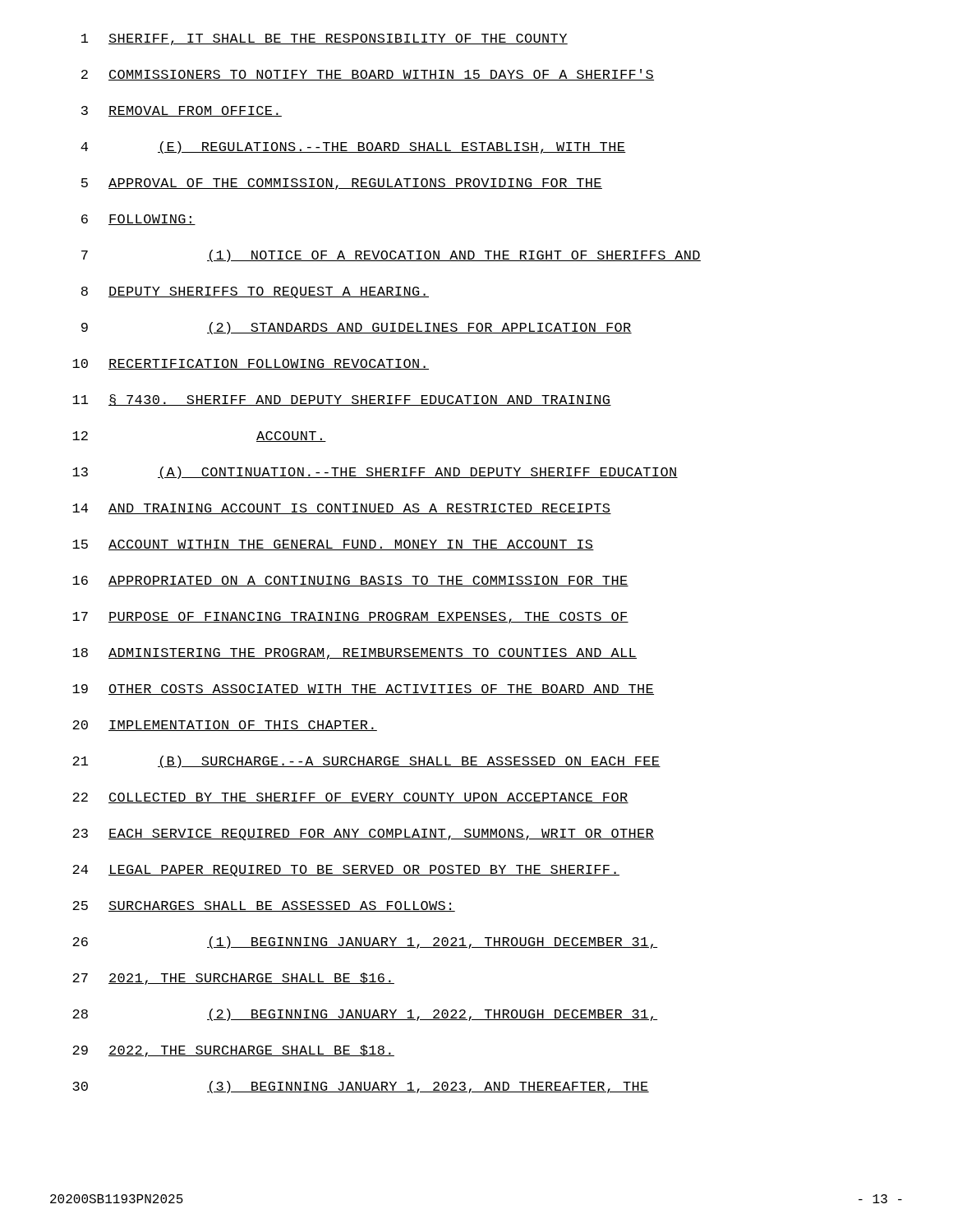
Task: Find the list item containing "13 (A) CONTINUATION.--THE SHERIFF AND DEPUTY SHERIFF EDUCATION"
Action: pos(363,472)
